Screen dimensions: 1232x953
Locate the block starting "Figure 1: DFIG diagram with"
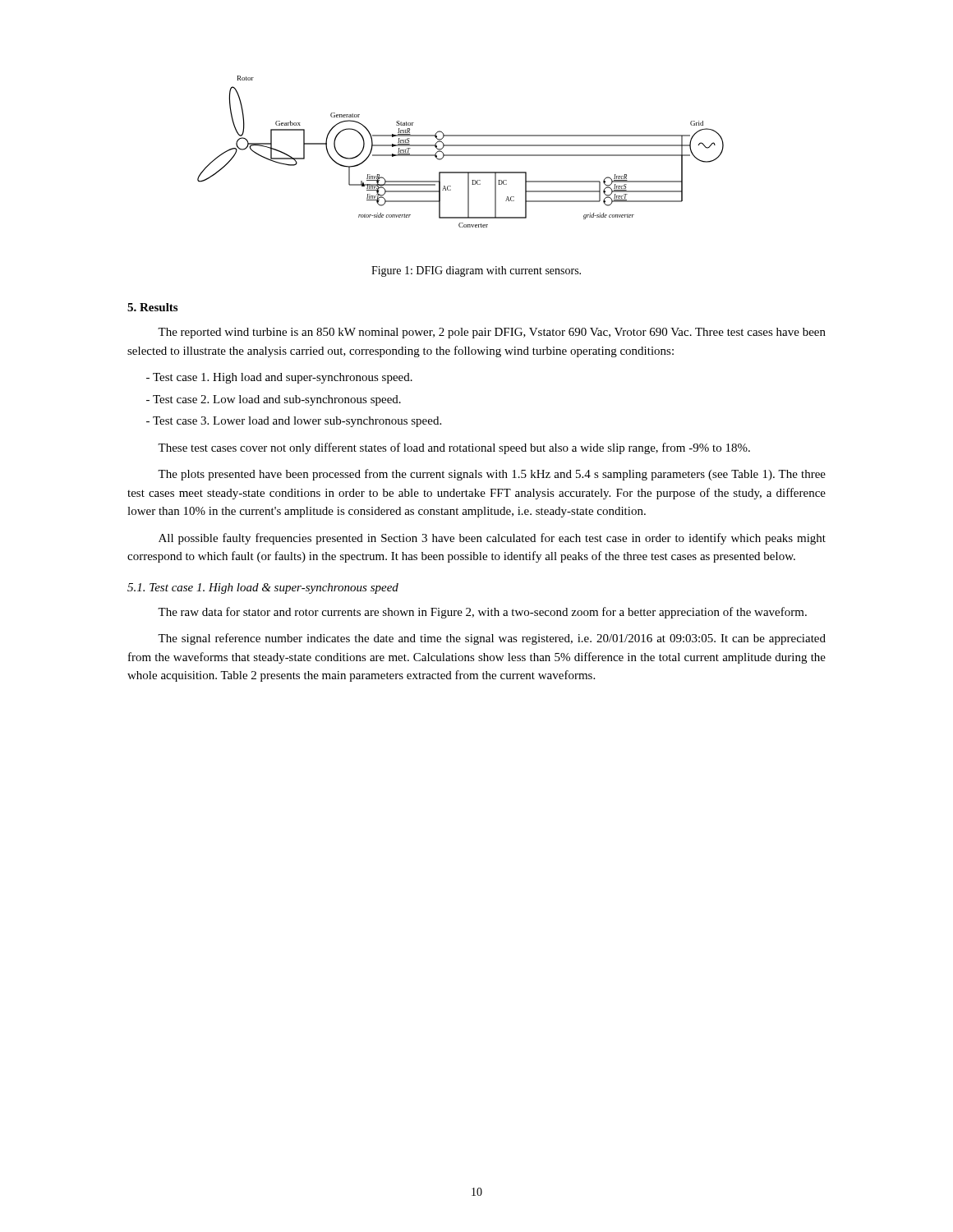(476, 271)
